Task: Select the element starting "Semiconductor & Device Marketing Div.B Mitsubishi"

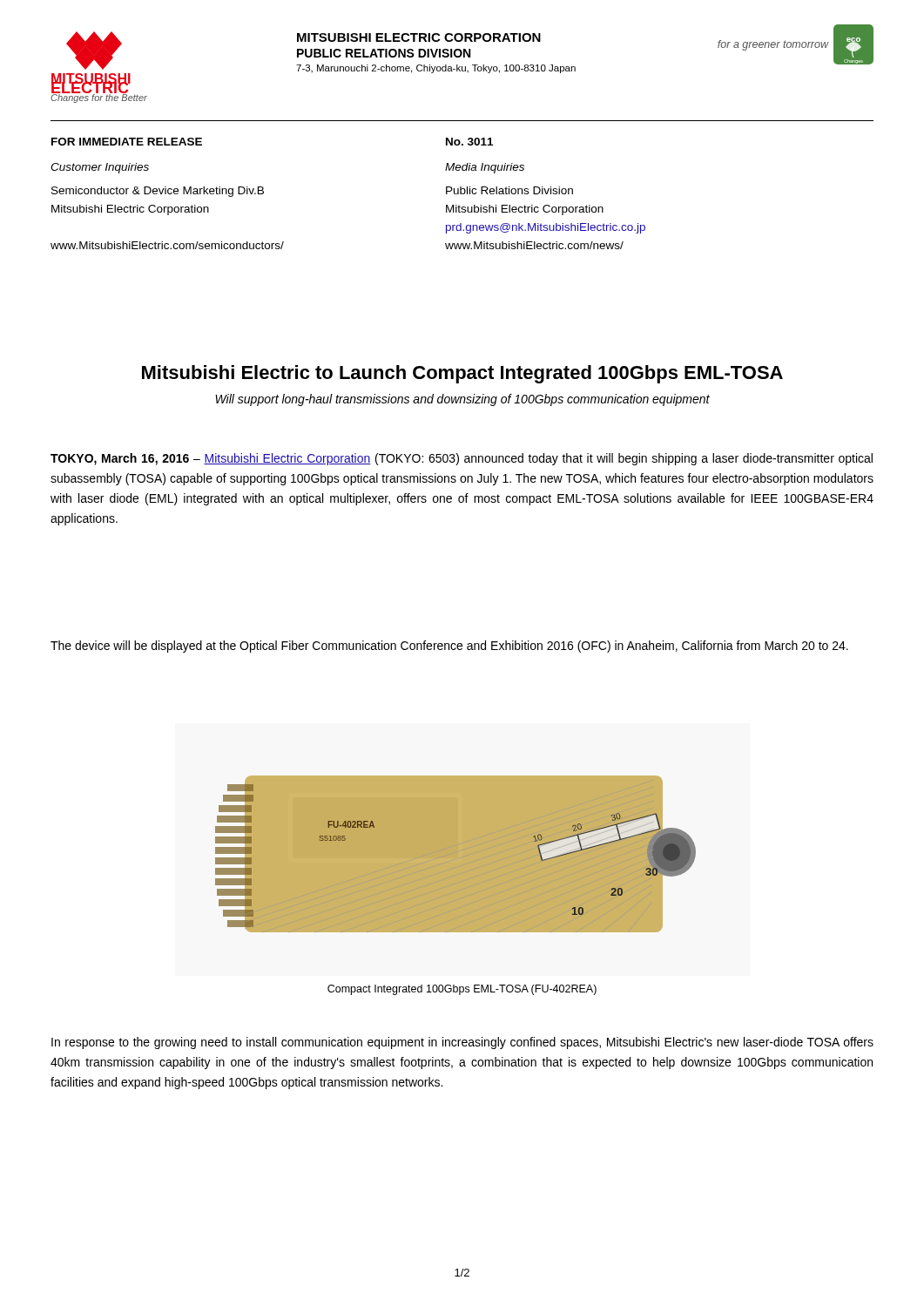Action: pos(167,218)
